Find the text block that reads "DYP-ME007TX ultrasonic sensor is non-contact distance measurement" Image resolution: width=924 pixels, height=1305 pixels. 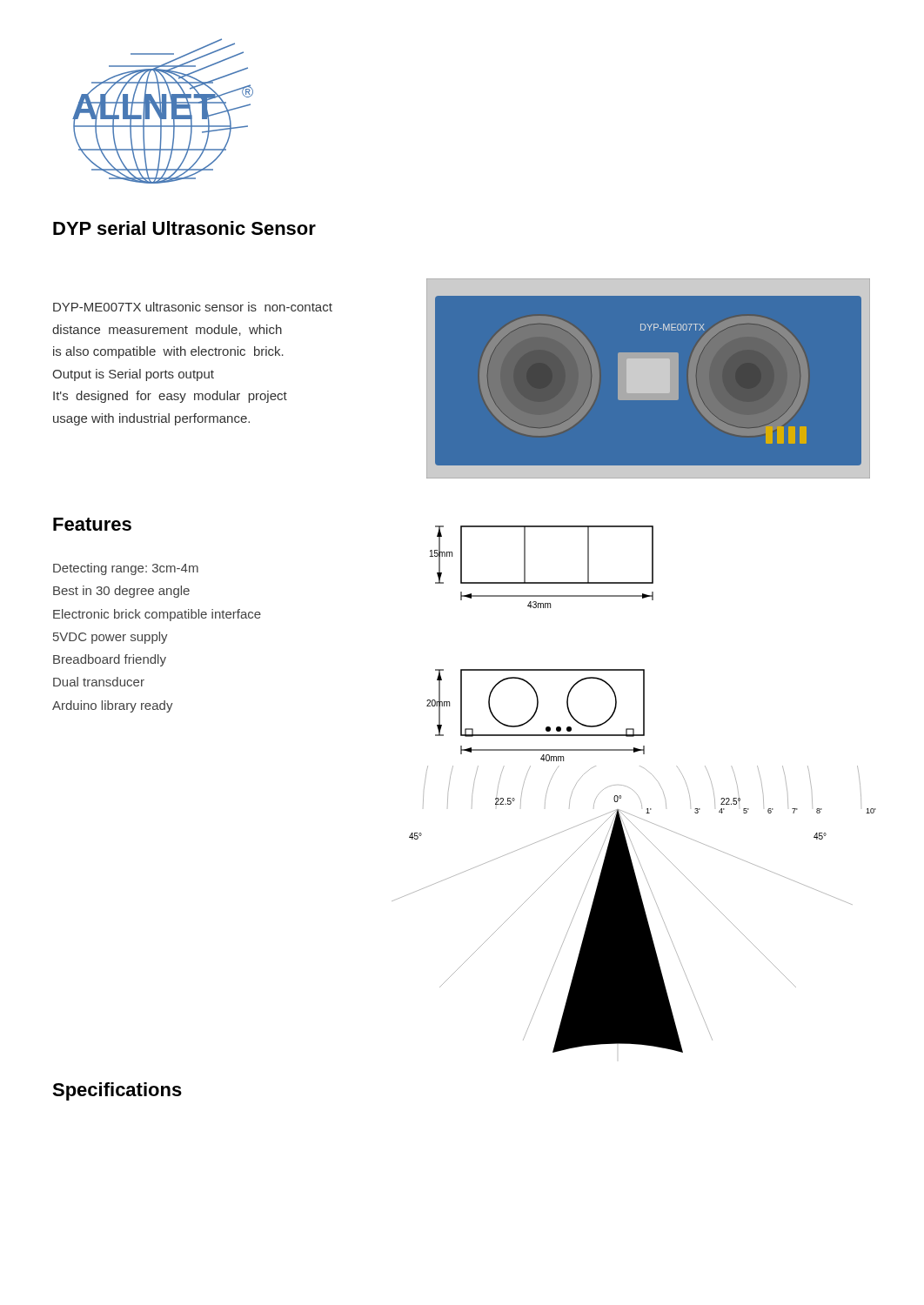(x=192, y=362)
